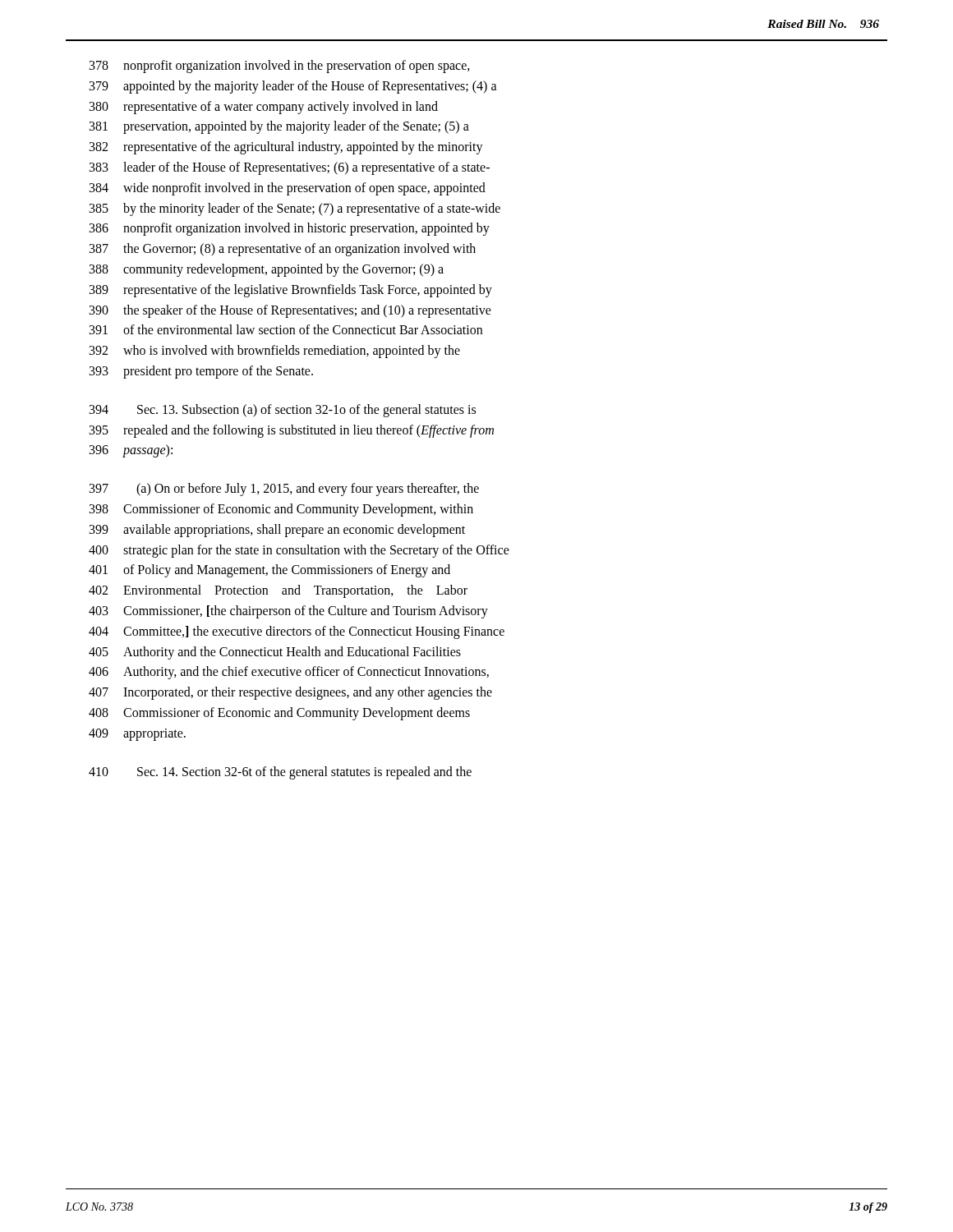Where is the passage that starts "397 (a) On"?
Viewport: 953px width, 1232px height.
point(476,611)
